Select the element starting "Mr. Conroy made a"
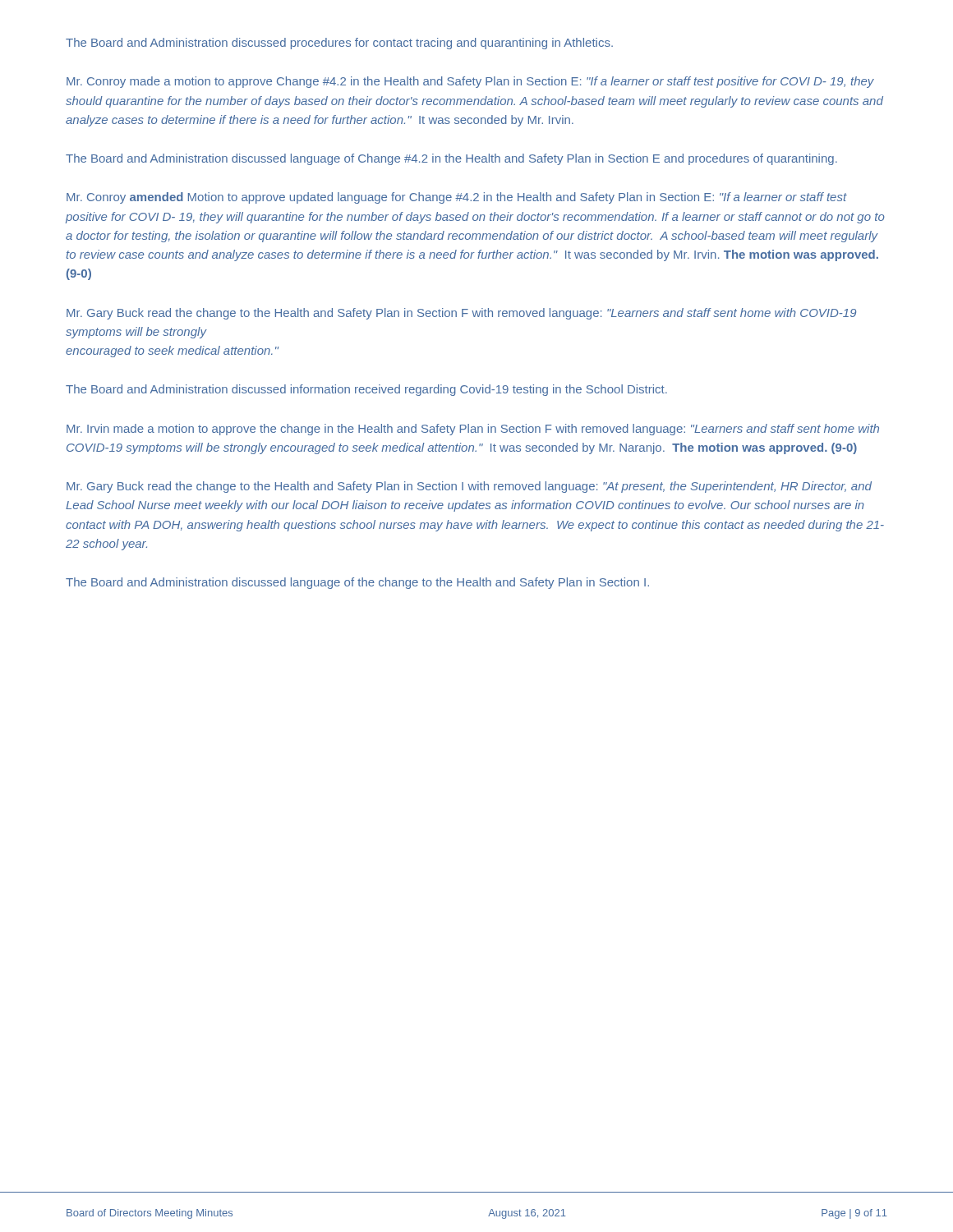Viewport: 953px width, 1232px height. pos(474,100)
